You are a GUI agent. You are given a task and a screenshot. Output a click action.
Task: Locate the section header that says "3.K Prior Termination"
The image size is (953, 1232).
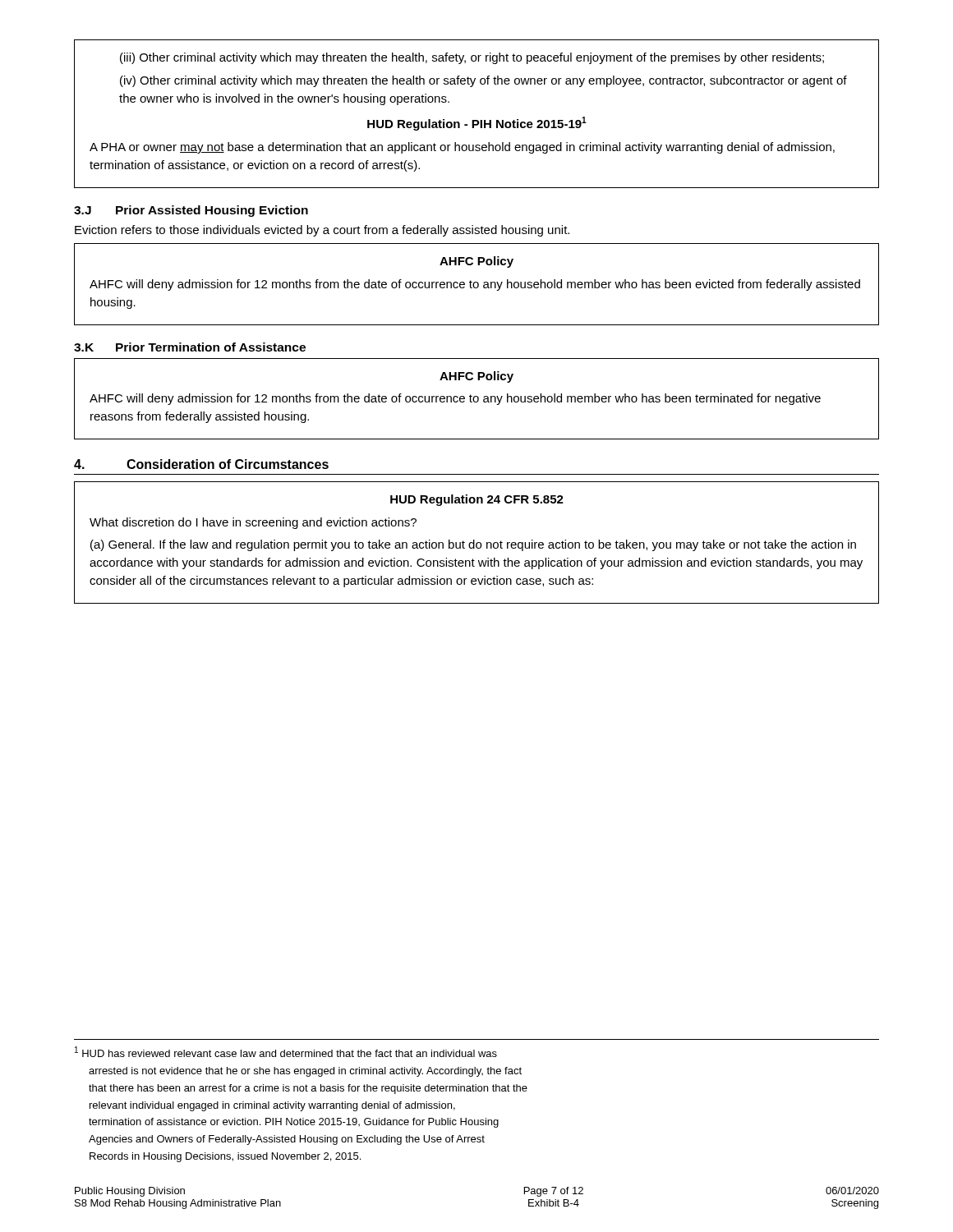pos(190,347)
